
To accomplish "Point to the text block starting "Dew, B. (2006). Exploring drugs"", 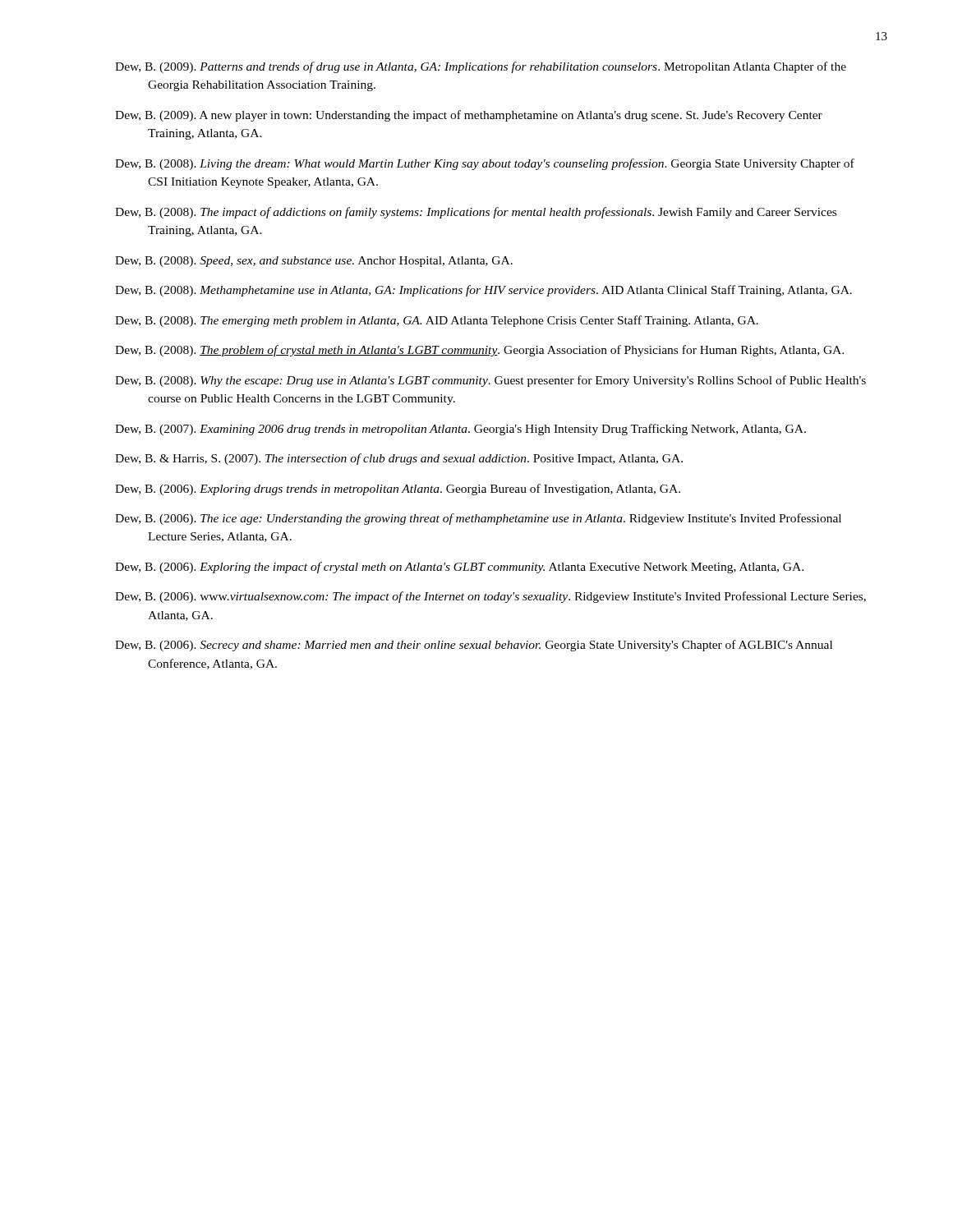I will click(x=398, y=488).
